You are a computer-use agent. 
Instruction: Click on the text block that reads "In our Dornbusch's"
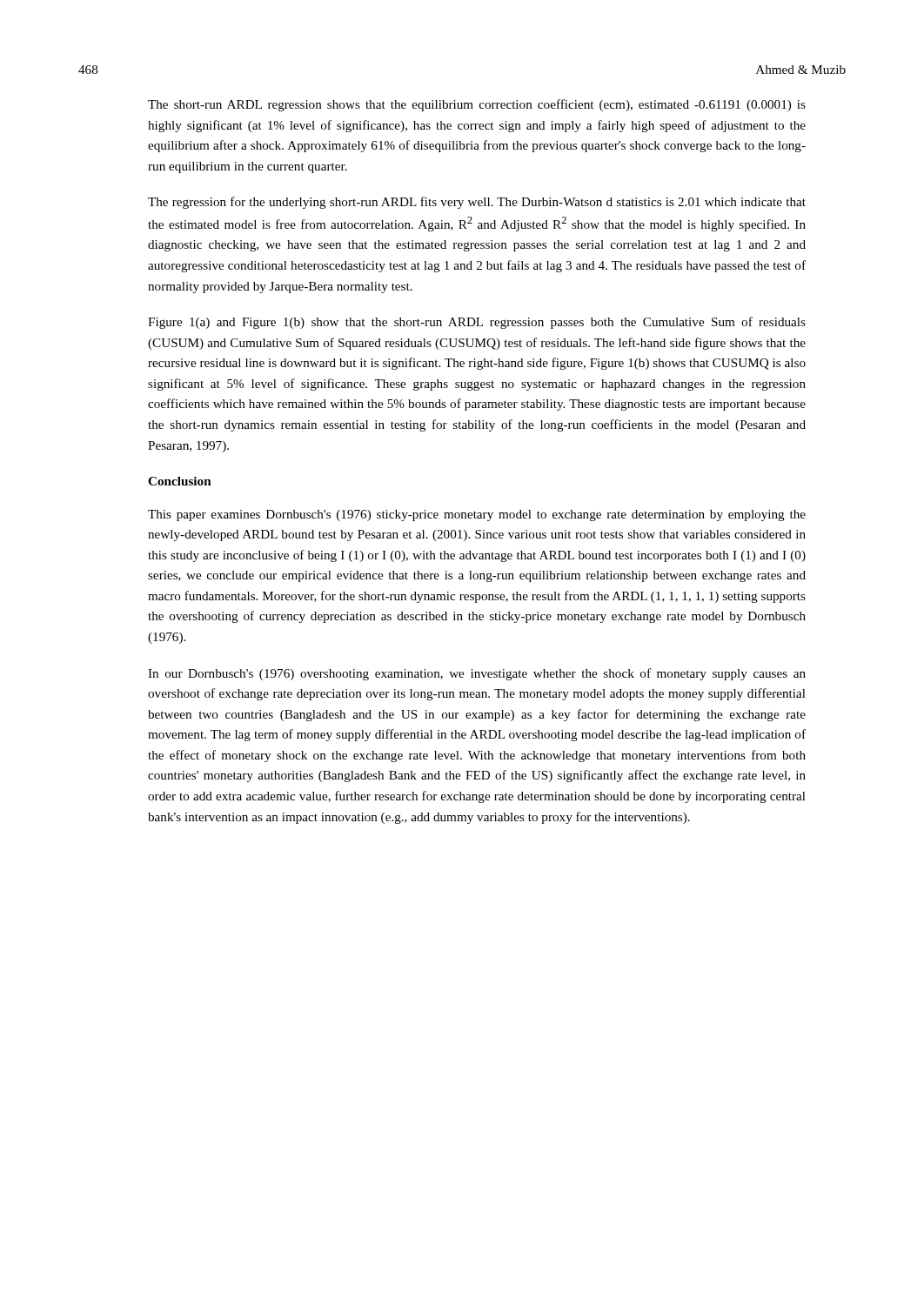coord(477,744)
